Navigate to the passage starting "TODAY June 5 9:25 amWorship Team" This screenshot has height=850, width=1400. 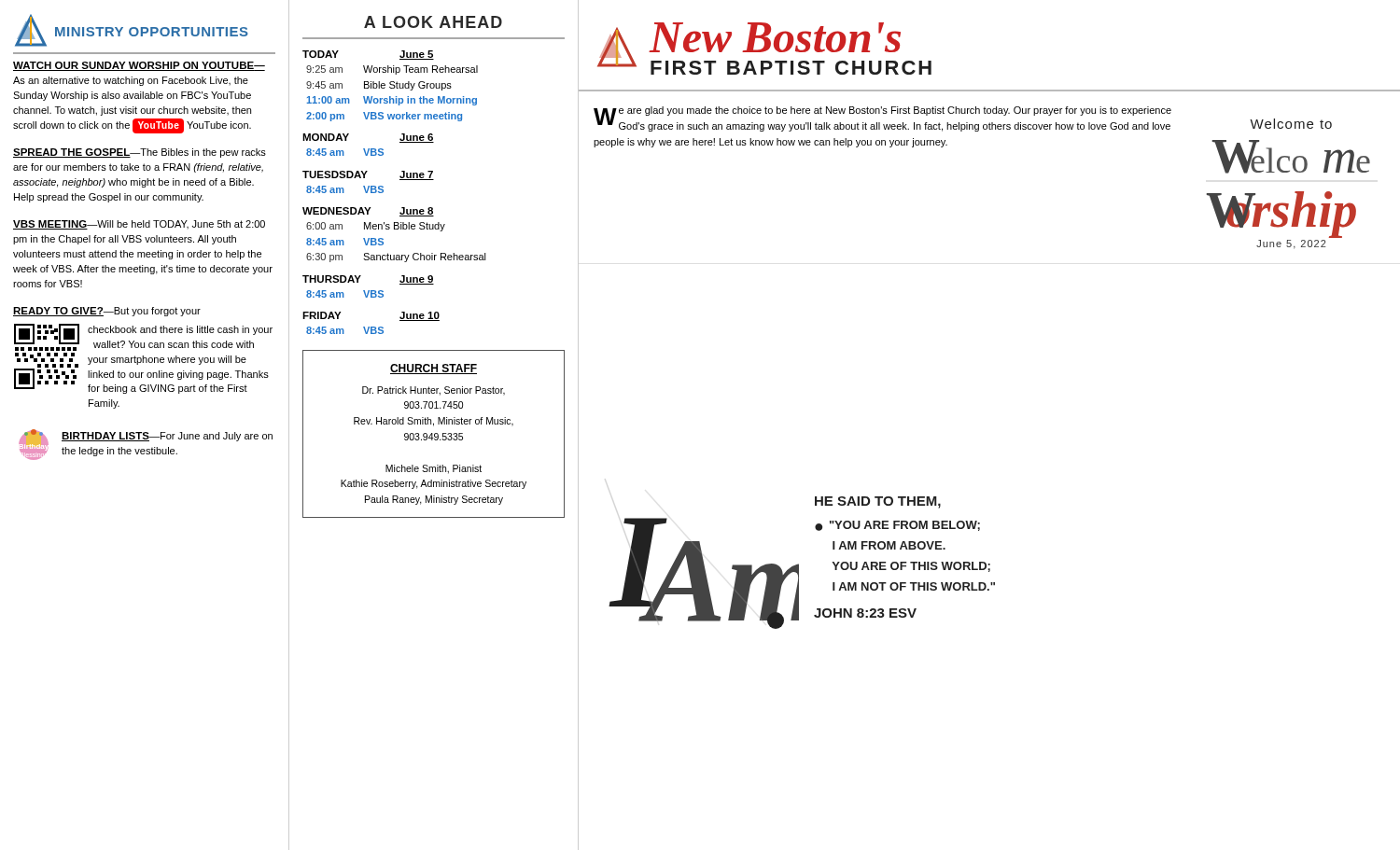pyautogui.click(x=434, y=86)
